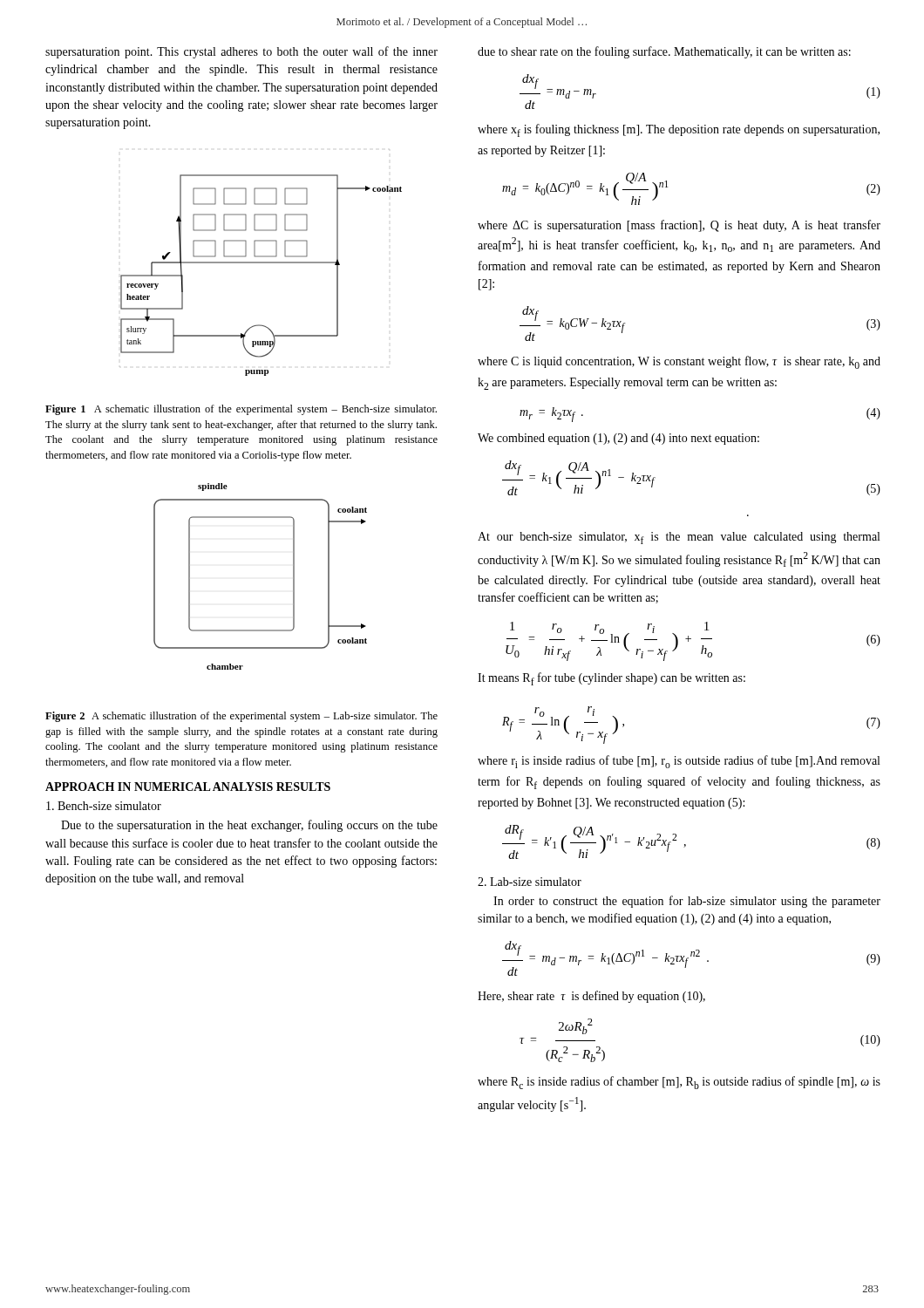Find the text starting "where ri is inside radius of"

tap(679, 782)
